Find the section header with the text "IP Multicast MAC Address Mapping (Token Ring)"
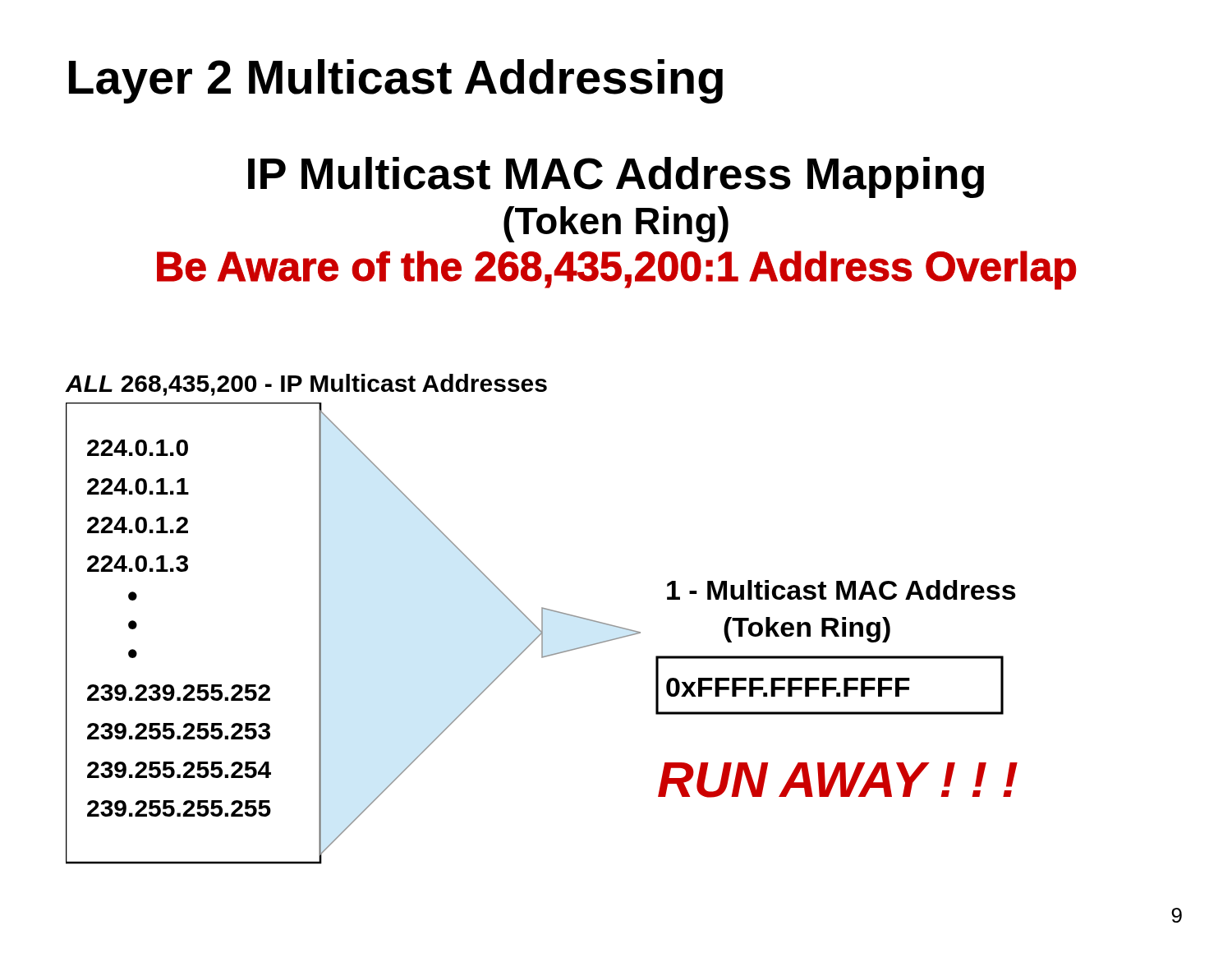The image size is (1232, 953). tap(616, 219)
